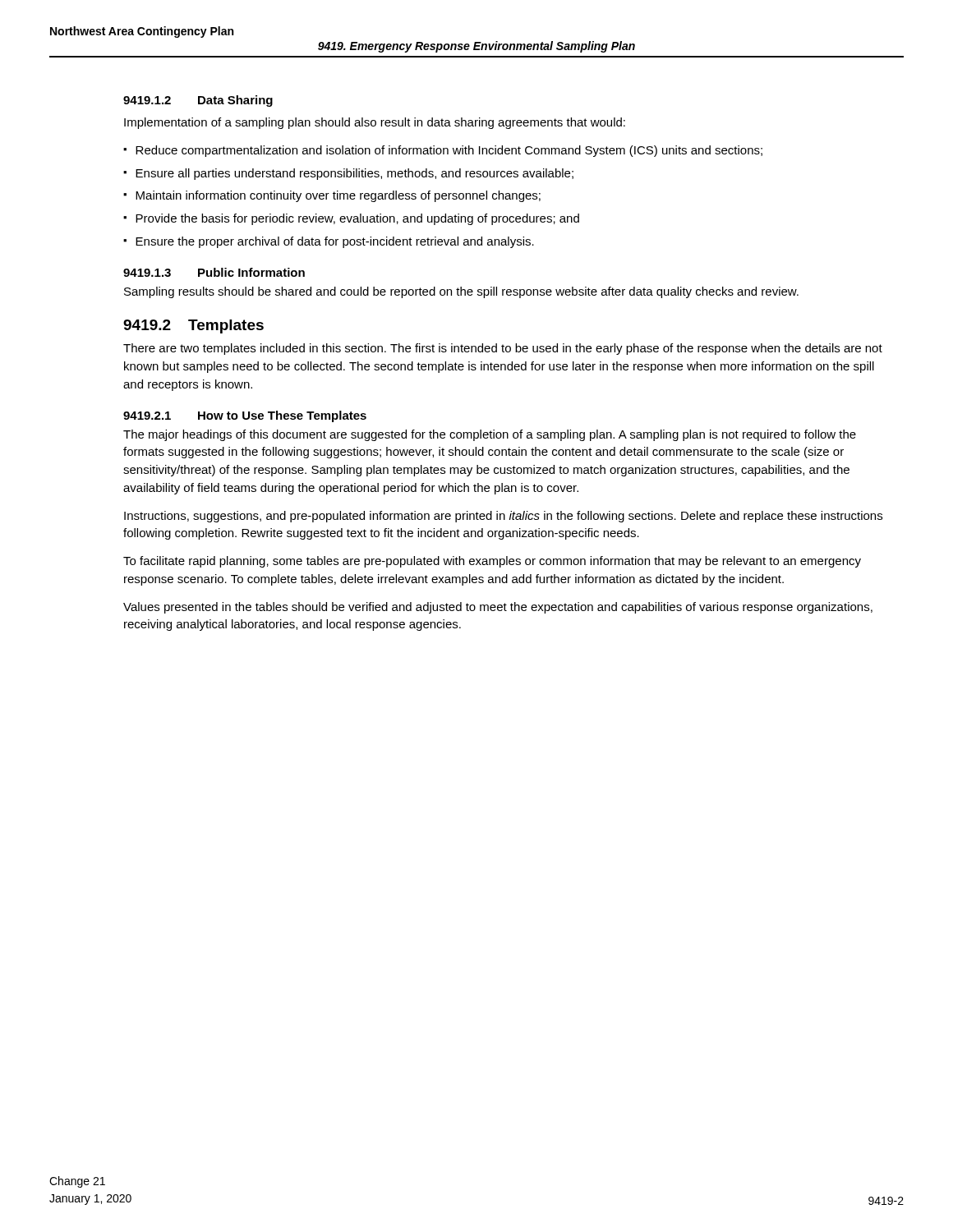Screen dimensions: 1232x953
Task: Click on the section header with the text "9419.1.3 Public Information"
Action: 214,272
